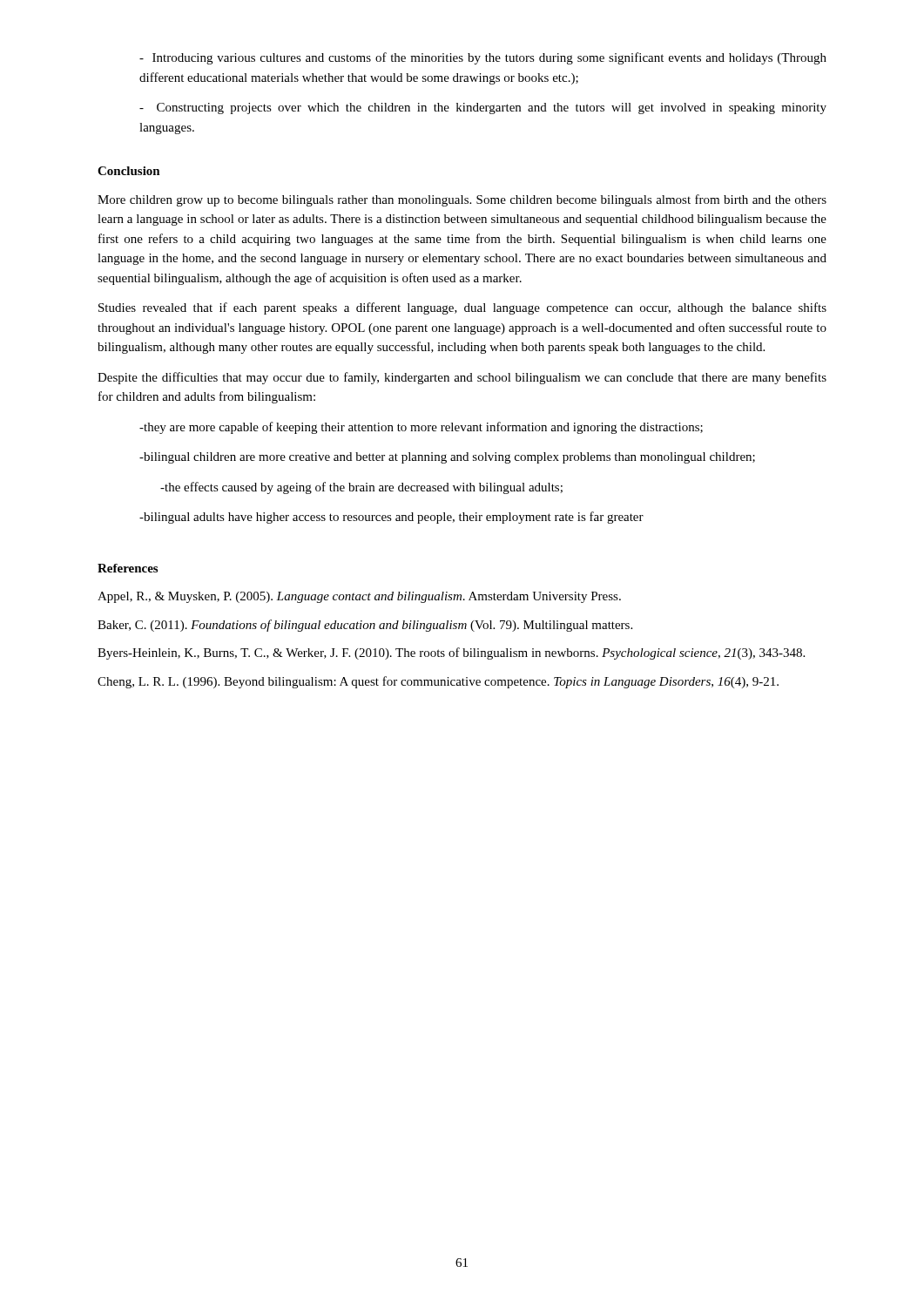Navigate to the element starting "Byers-Heinlein, K., Burns, T. C.,"
The image size is (924, 1307).
(452, 653)
